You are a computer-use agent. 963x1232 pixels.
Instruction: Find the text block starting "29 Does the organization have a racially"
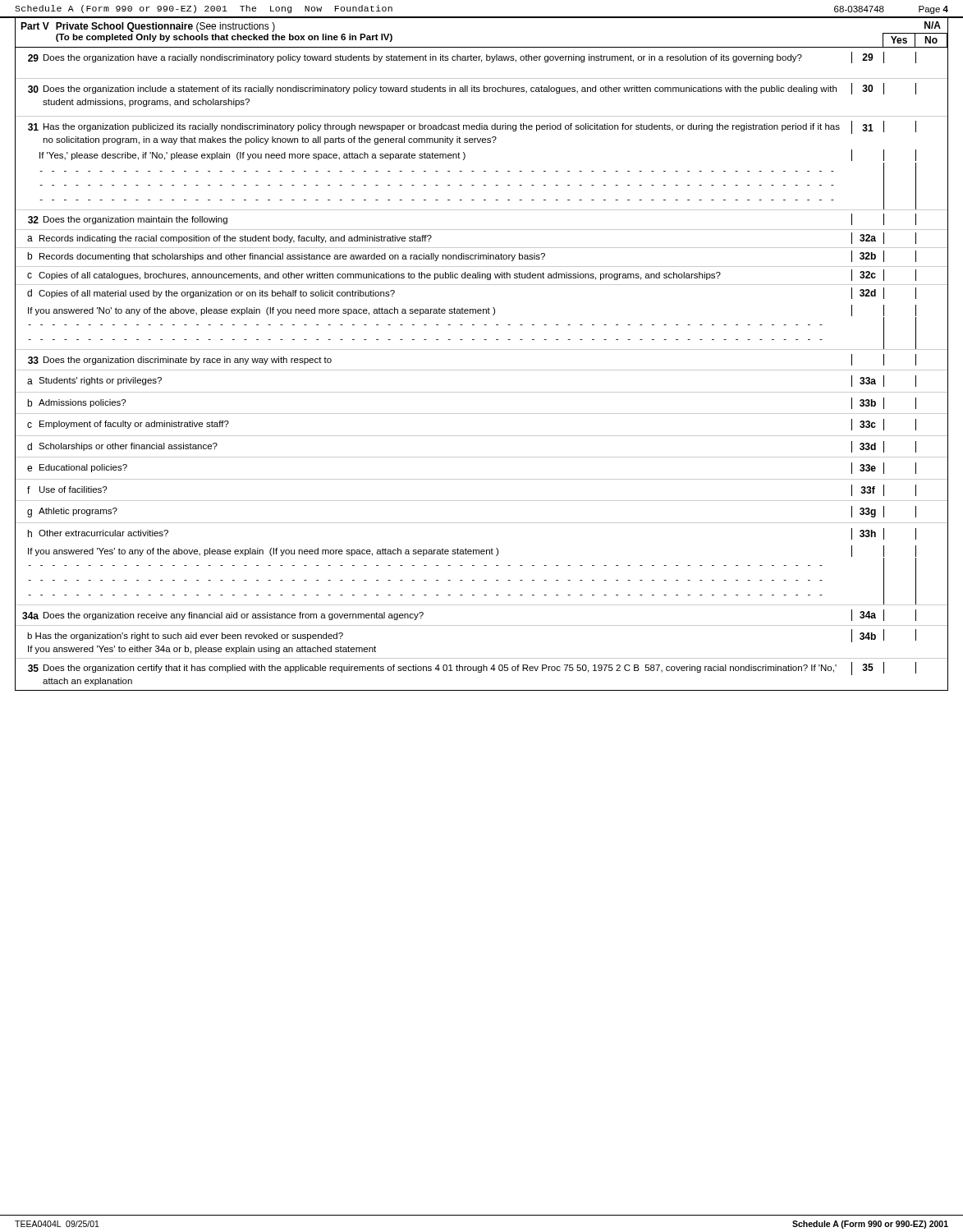coord(482,58)
